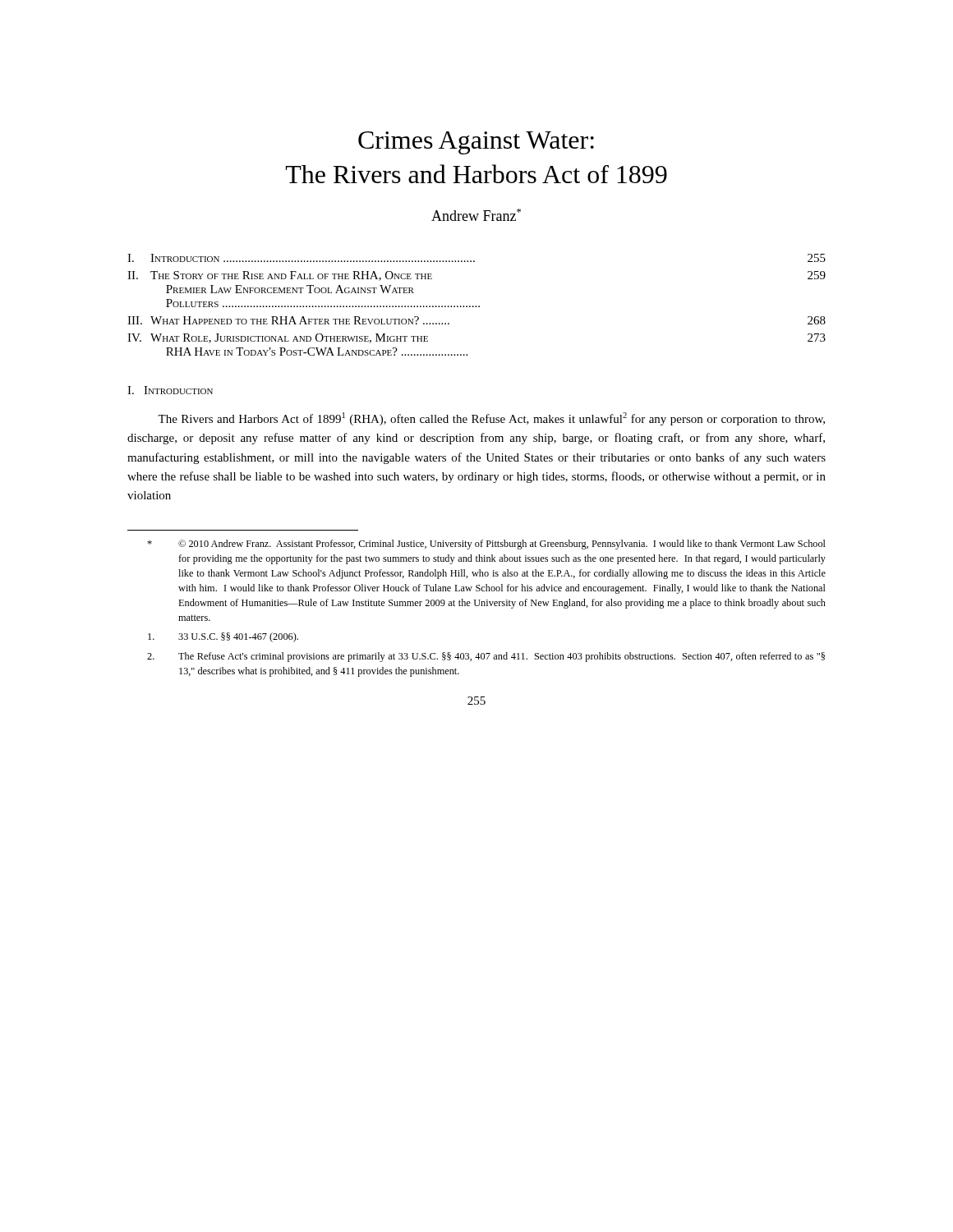Click on the element starting "© 2010 Andrew Franz. Assistant Professor,"
The height and width of the screenshot is (1232, 953).
[x=476, y=581]
